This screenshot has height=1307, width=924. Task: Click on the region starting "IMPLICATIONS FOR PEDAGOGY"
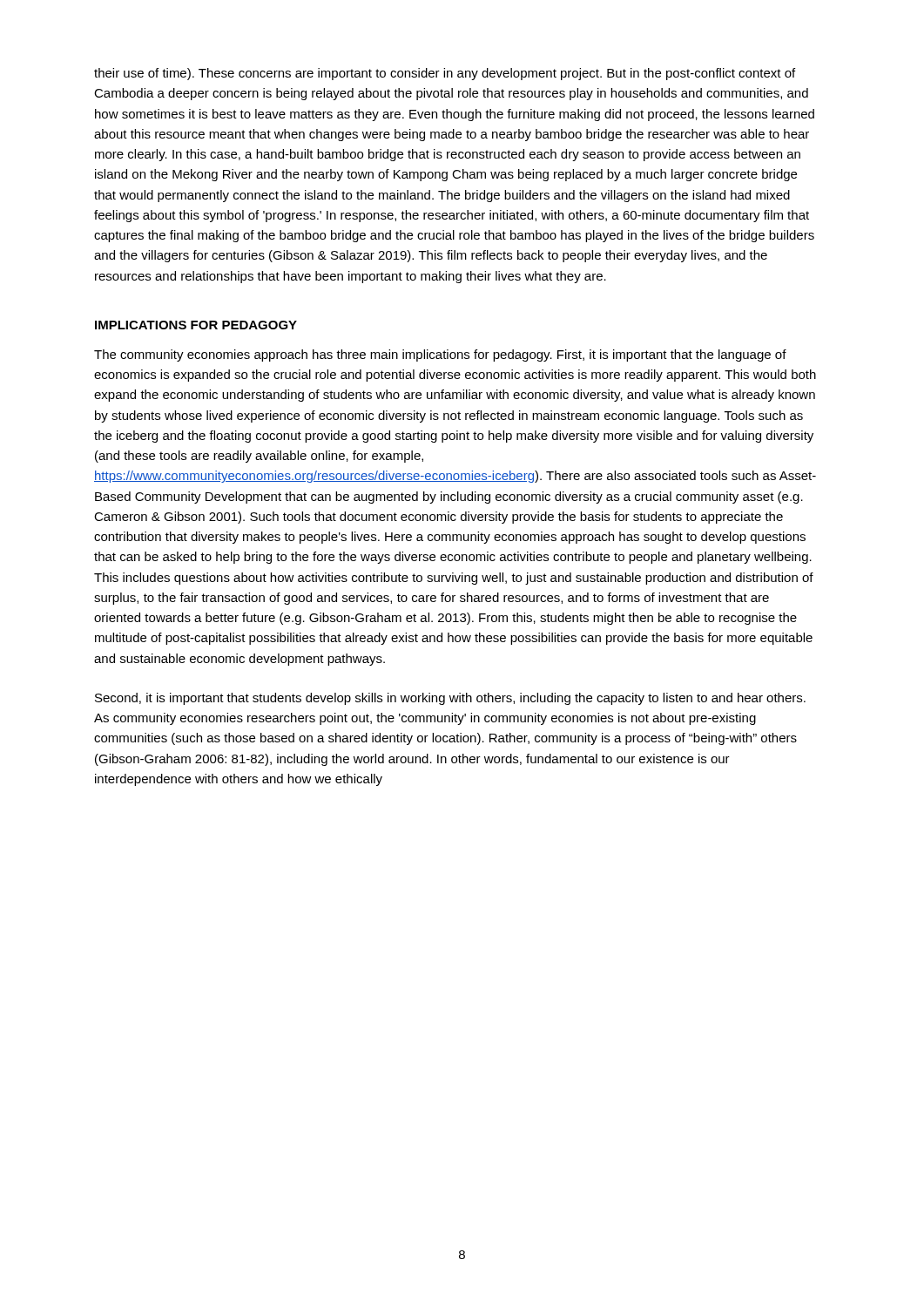pyautogui.click(x=196, y=324)
